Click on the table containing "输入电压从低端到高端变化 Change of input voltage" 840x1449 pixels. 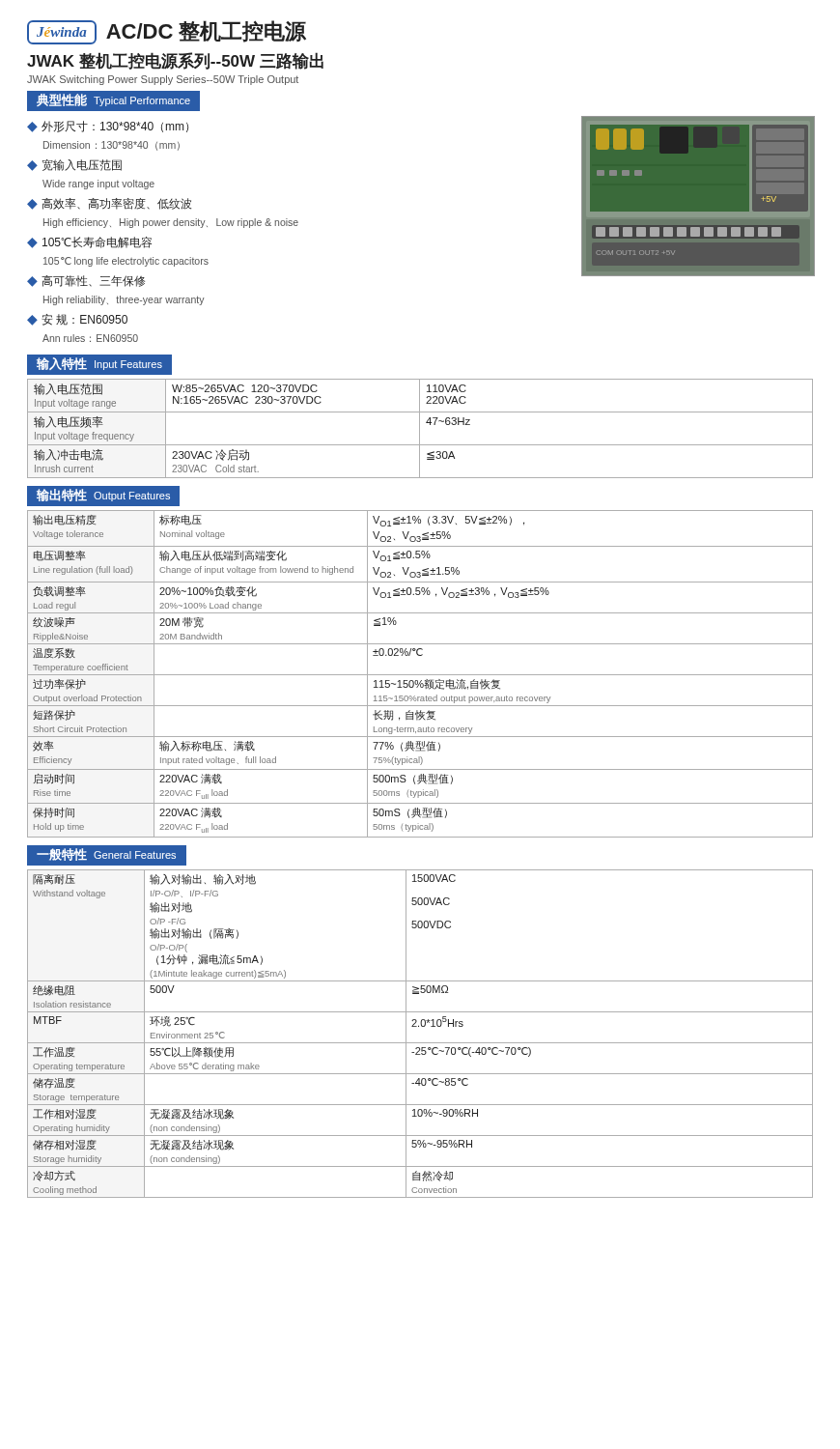(x=420, y=674)
